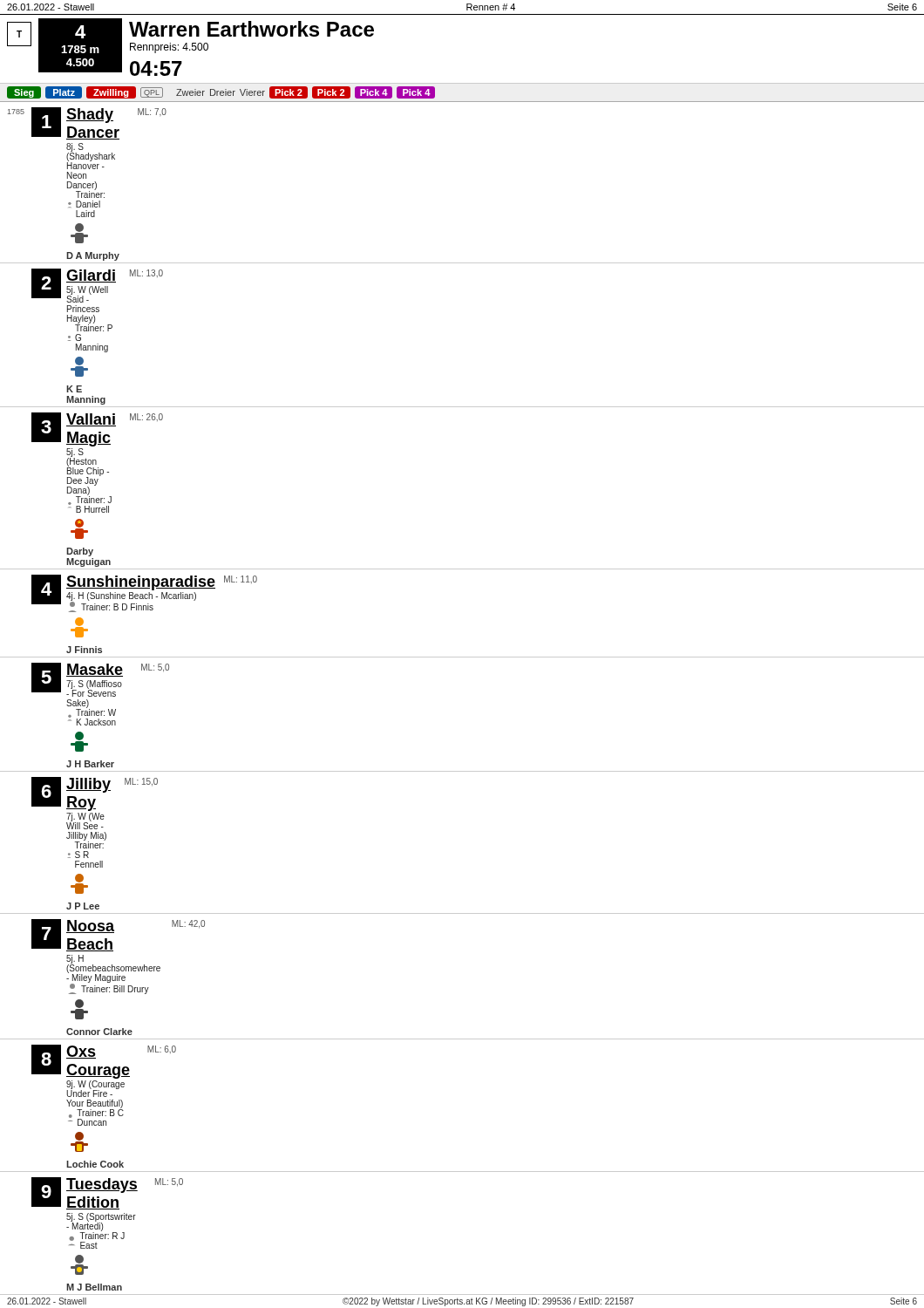Click on the text block starting "6 Jilliby Roy 7j. W (We Will See"

(83, 844)
